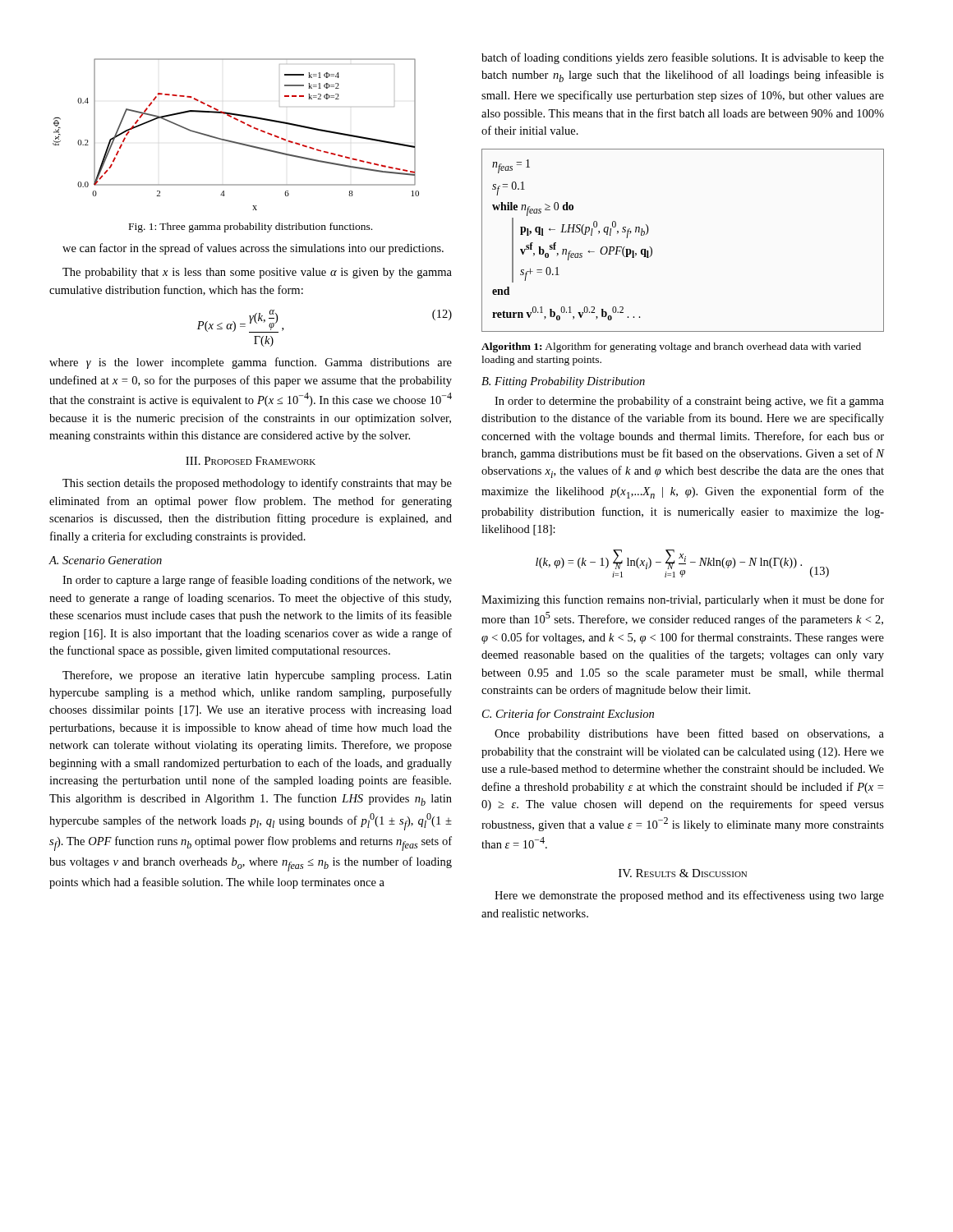The height and width of the screenshot is (1232, 953).
Task: Where does it say "B. Fitting Probability Distribution"?
Action: [x=563, y=381]
